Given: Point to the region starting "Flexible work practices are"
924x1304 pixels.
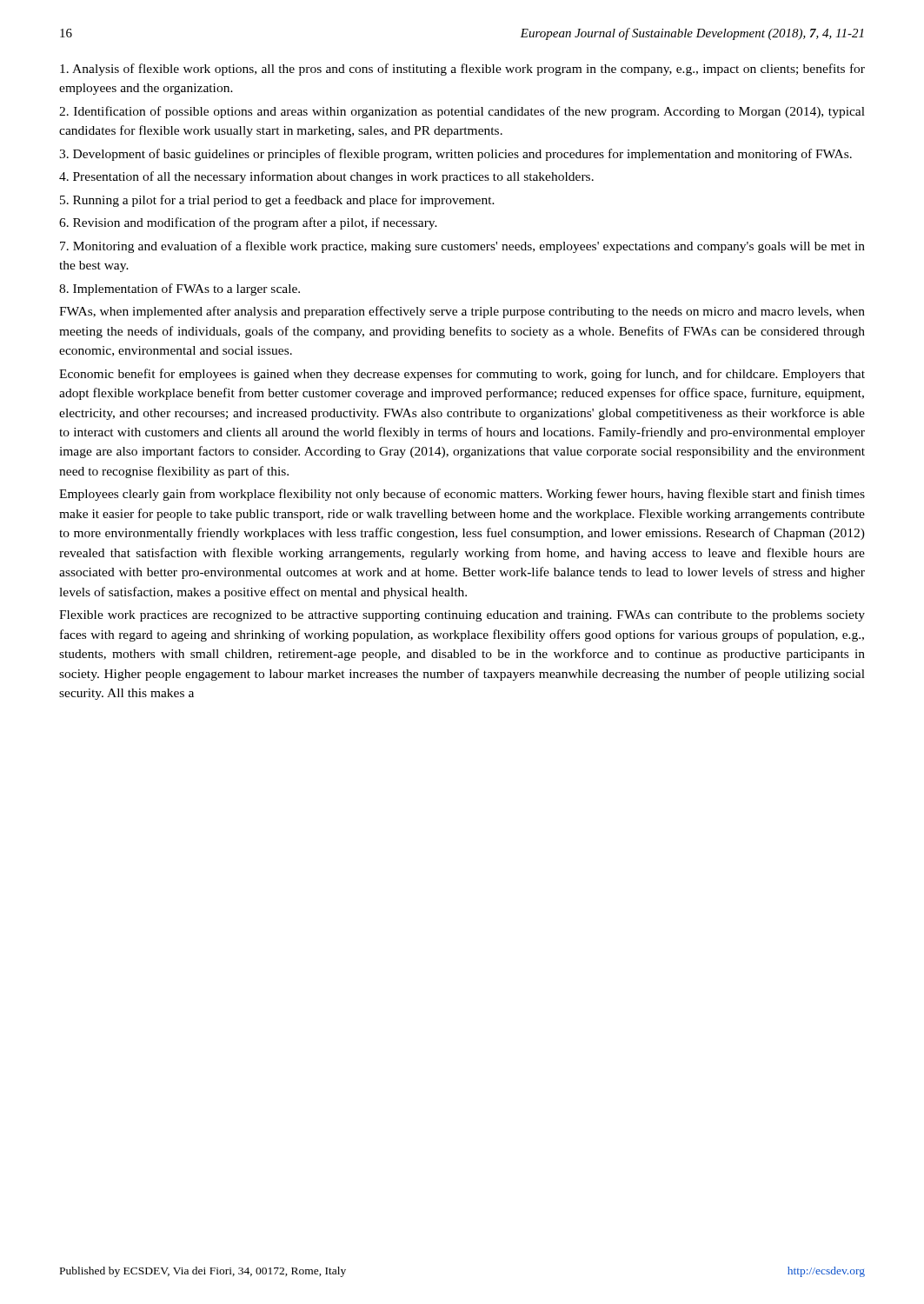Looking at the screenshot, I should click(x=462, y=653).
